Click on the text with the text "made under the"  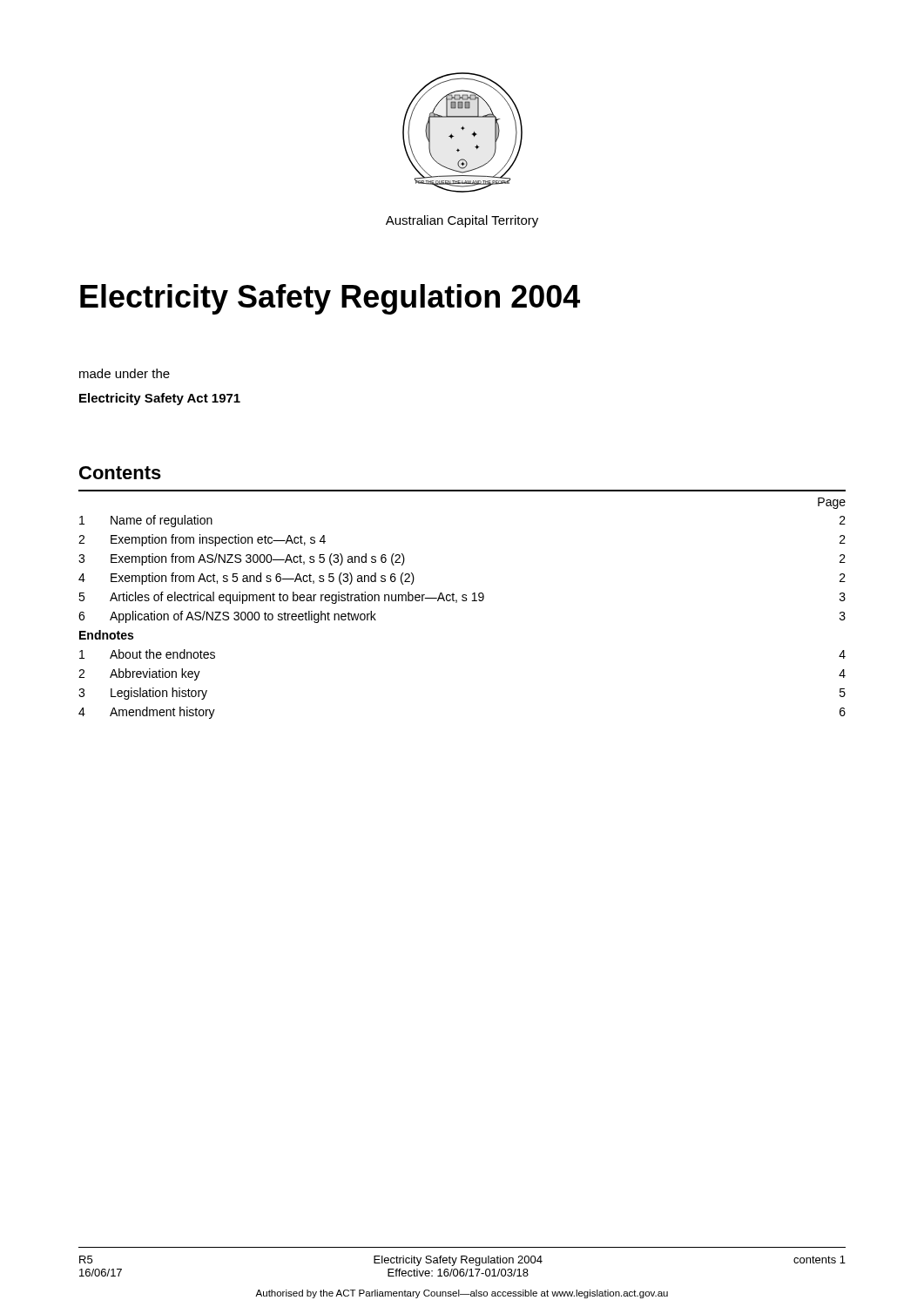pyautogui.click(x=124, y=373)
